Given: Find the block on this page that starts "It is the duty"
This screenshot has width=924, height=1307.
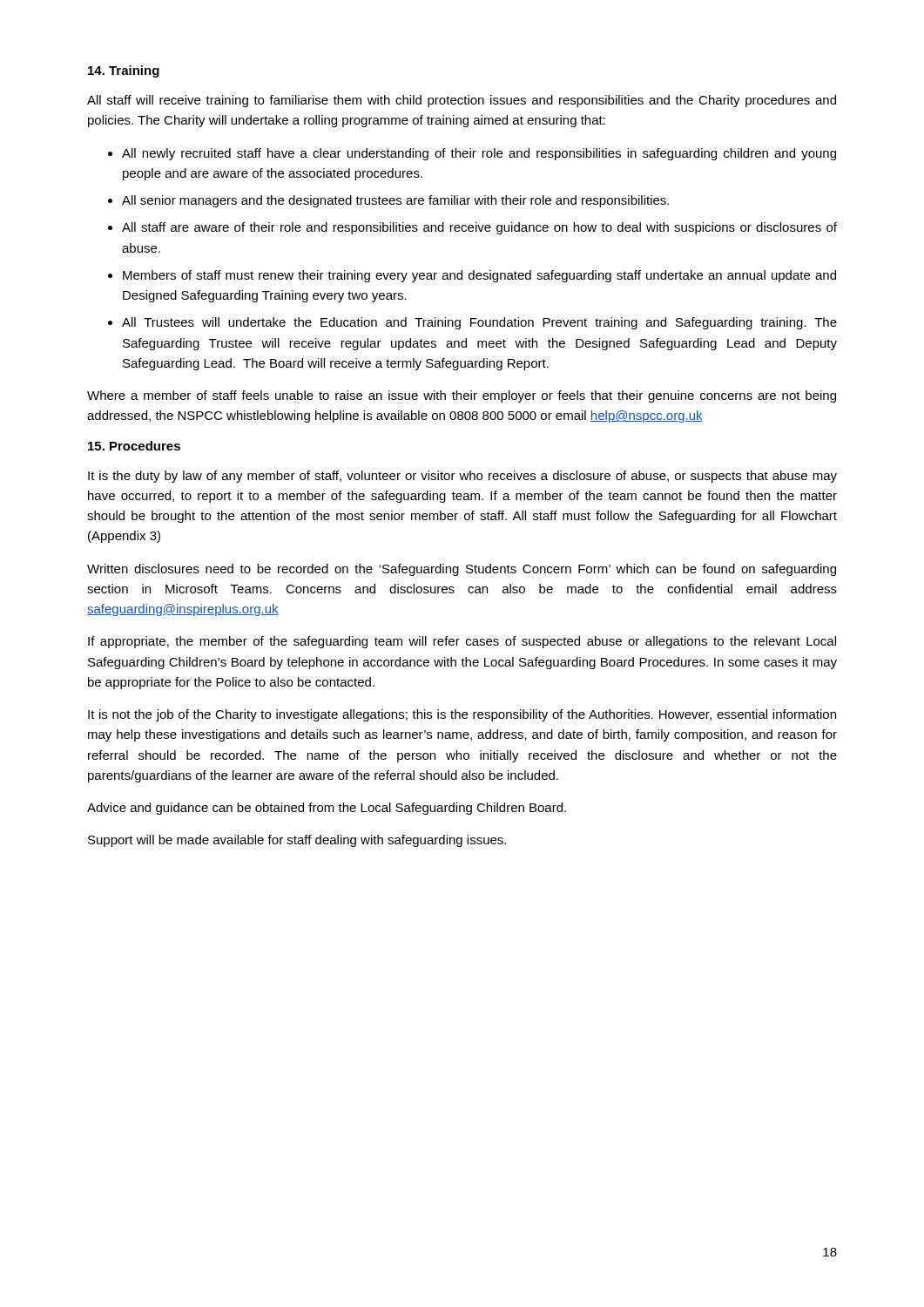Looking at the screenshot, I should [x=462, y=505].
